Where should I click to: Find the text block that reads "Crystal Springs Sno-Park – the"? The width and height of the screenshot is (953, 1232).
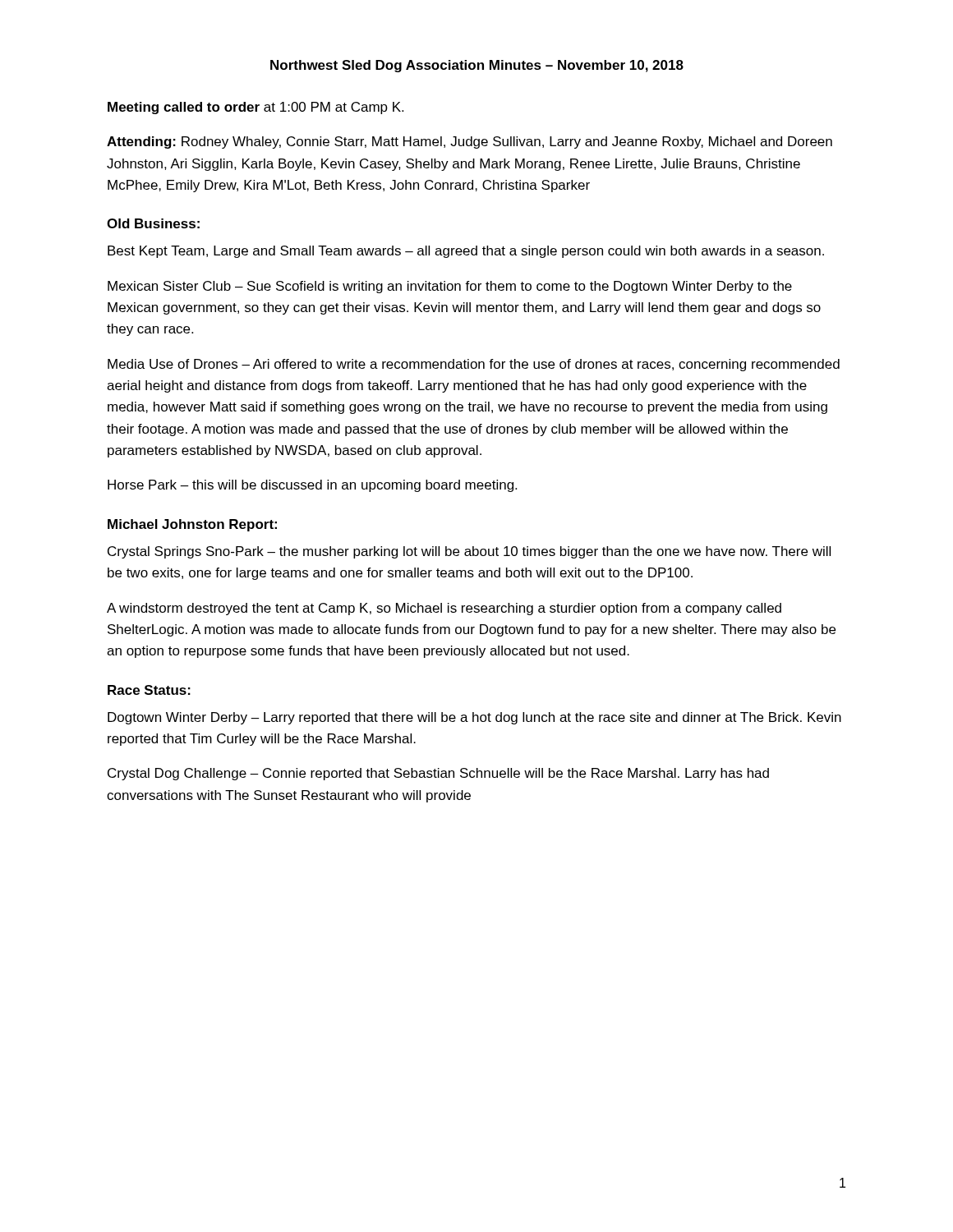tap(469, 562)
